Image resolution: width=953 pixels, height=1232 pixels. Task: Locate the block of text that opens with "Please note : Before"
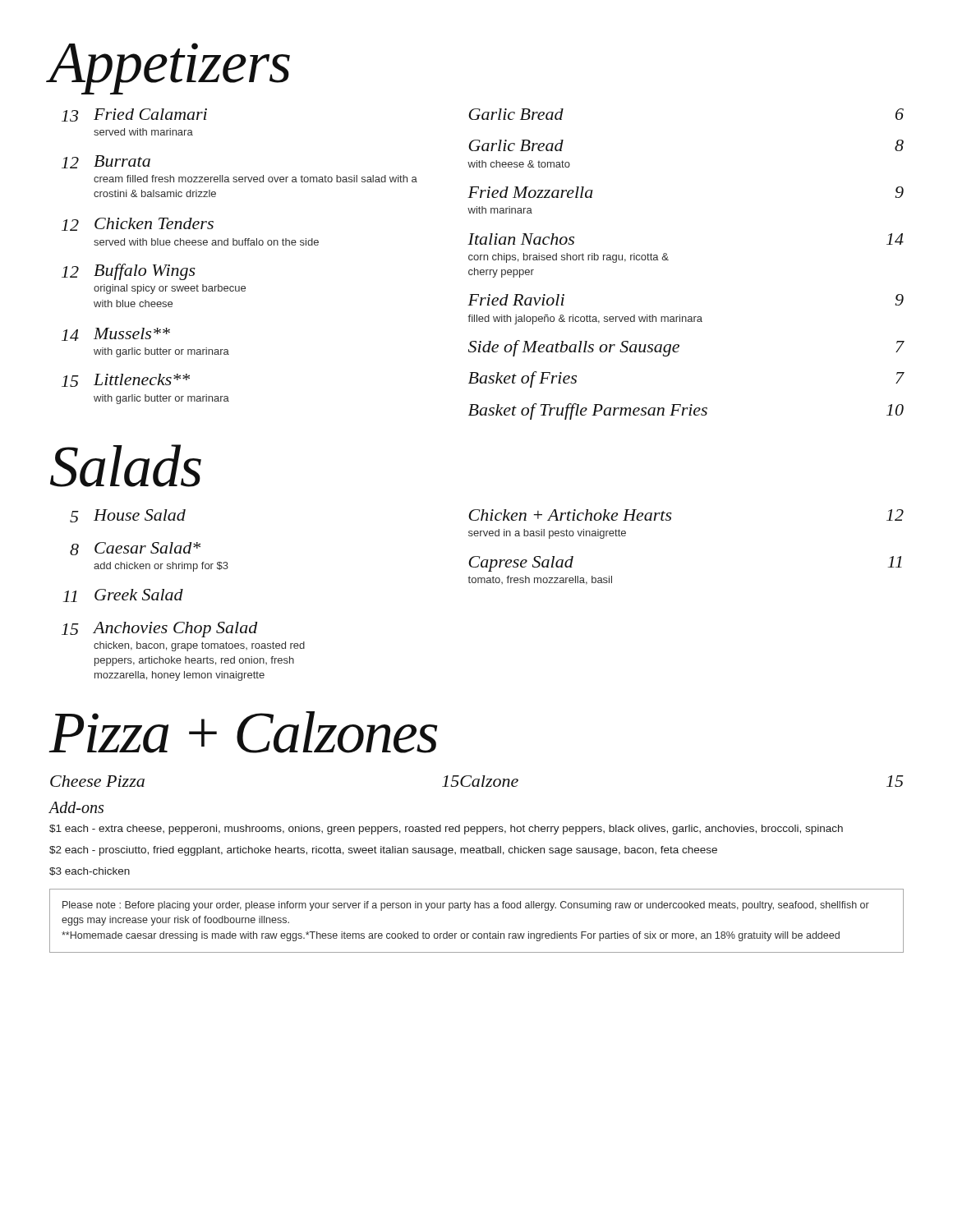coord(465,920)
